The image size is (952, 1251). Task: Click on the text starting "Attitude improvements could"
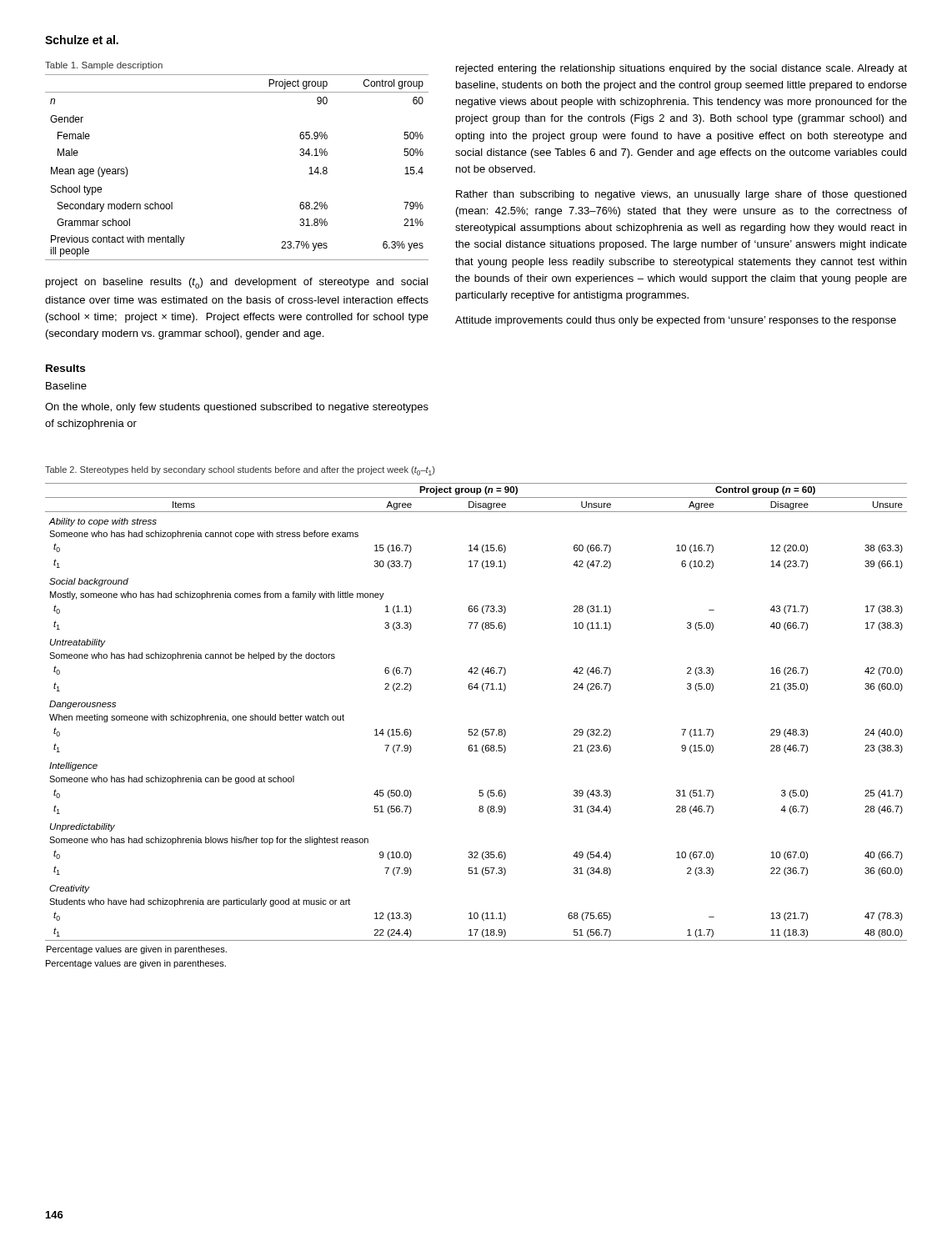676,320
